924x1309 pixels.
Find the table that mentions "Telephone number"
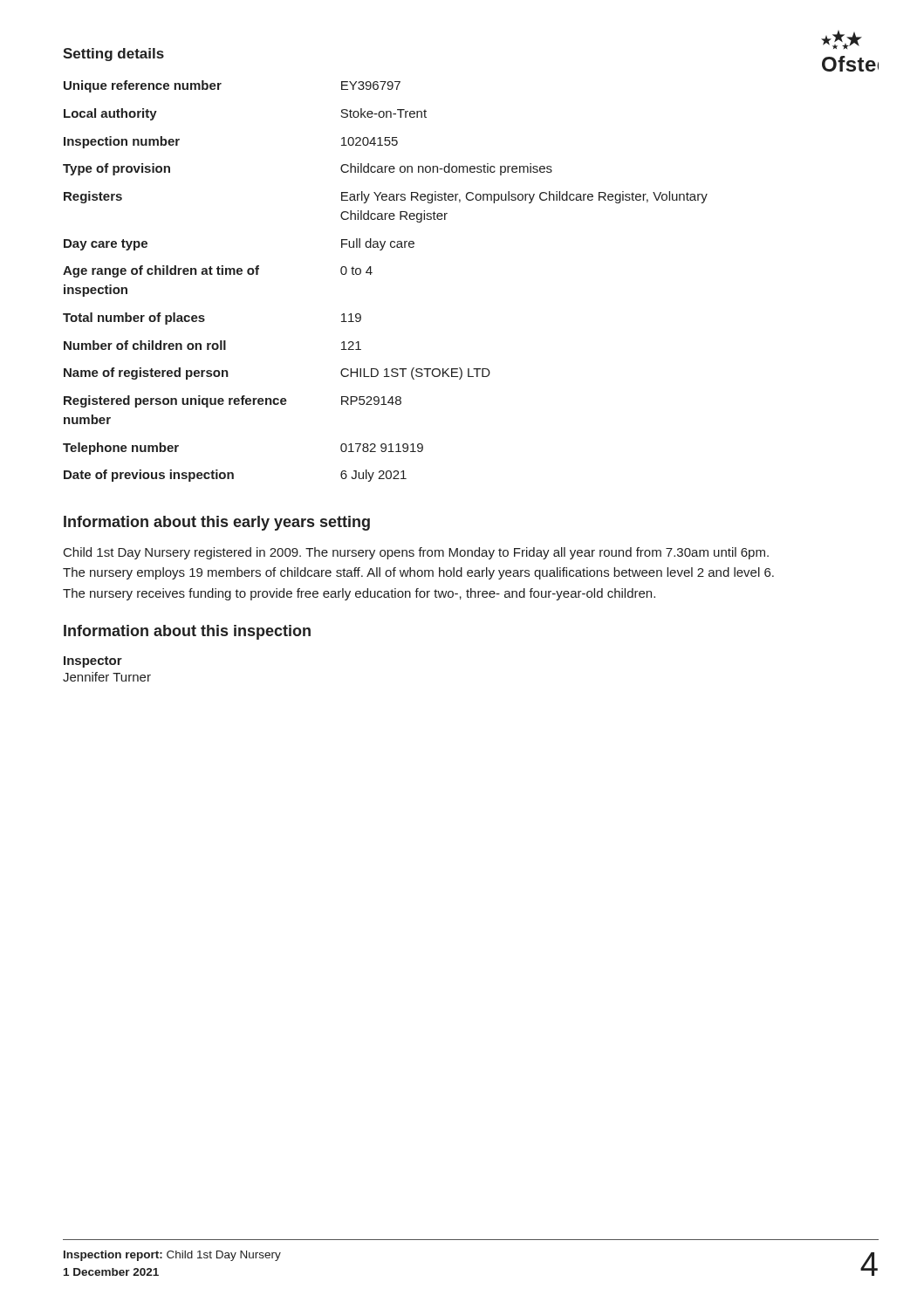[x=442, y=280]
